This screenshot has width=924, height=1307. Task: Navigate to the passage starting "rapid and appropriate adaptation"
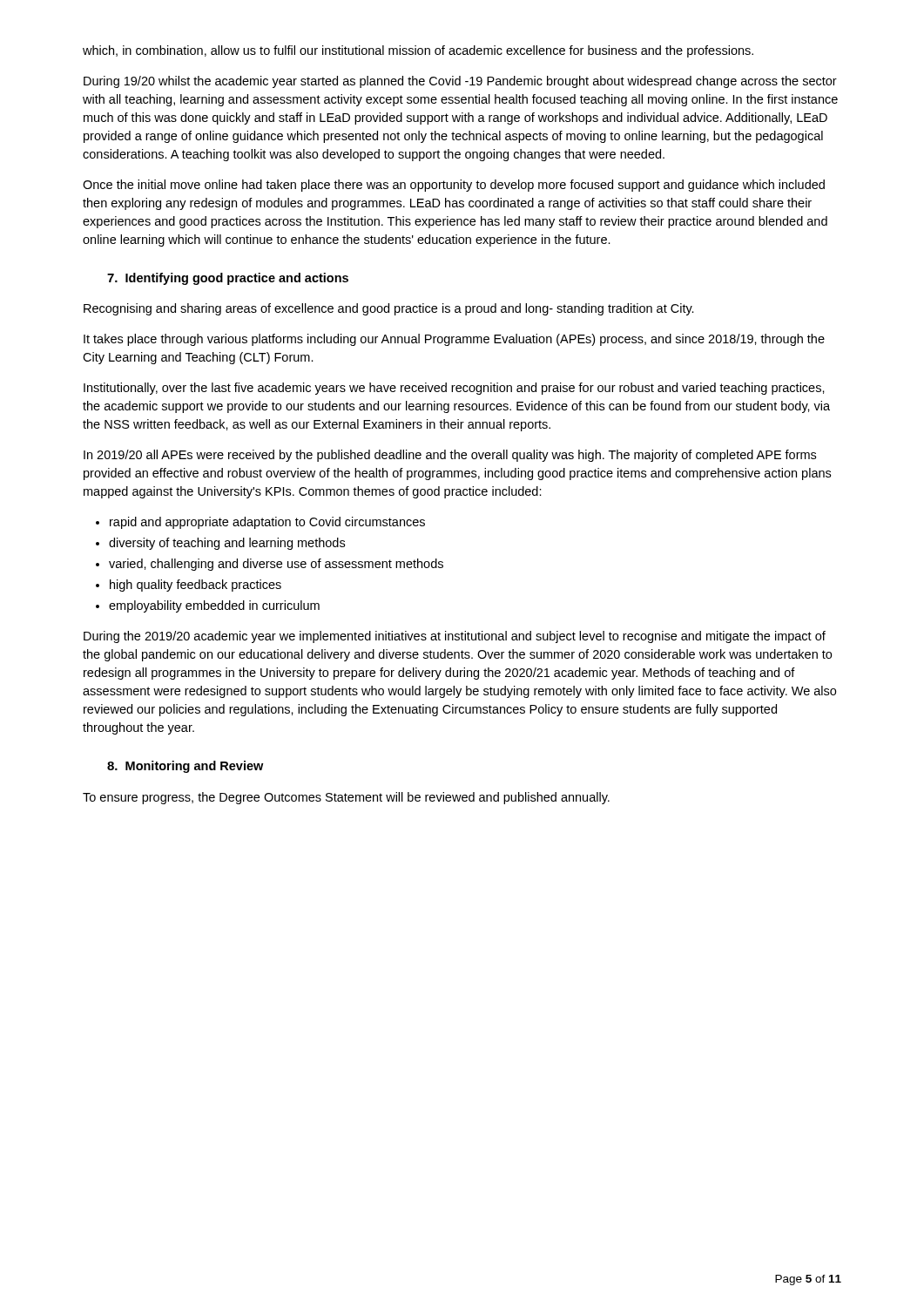point(267,523)
